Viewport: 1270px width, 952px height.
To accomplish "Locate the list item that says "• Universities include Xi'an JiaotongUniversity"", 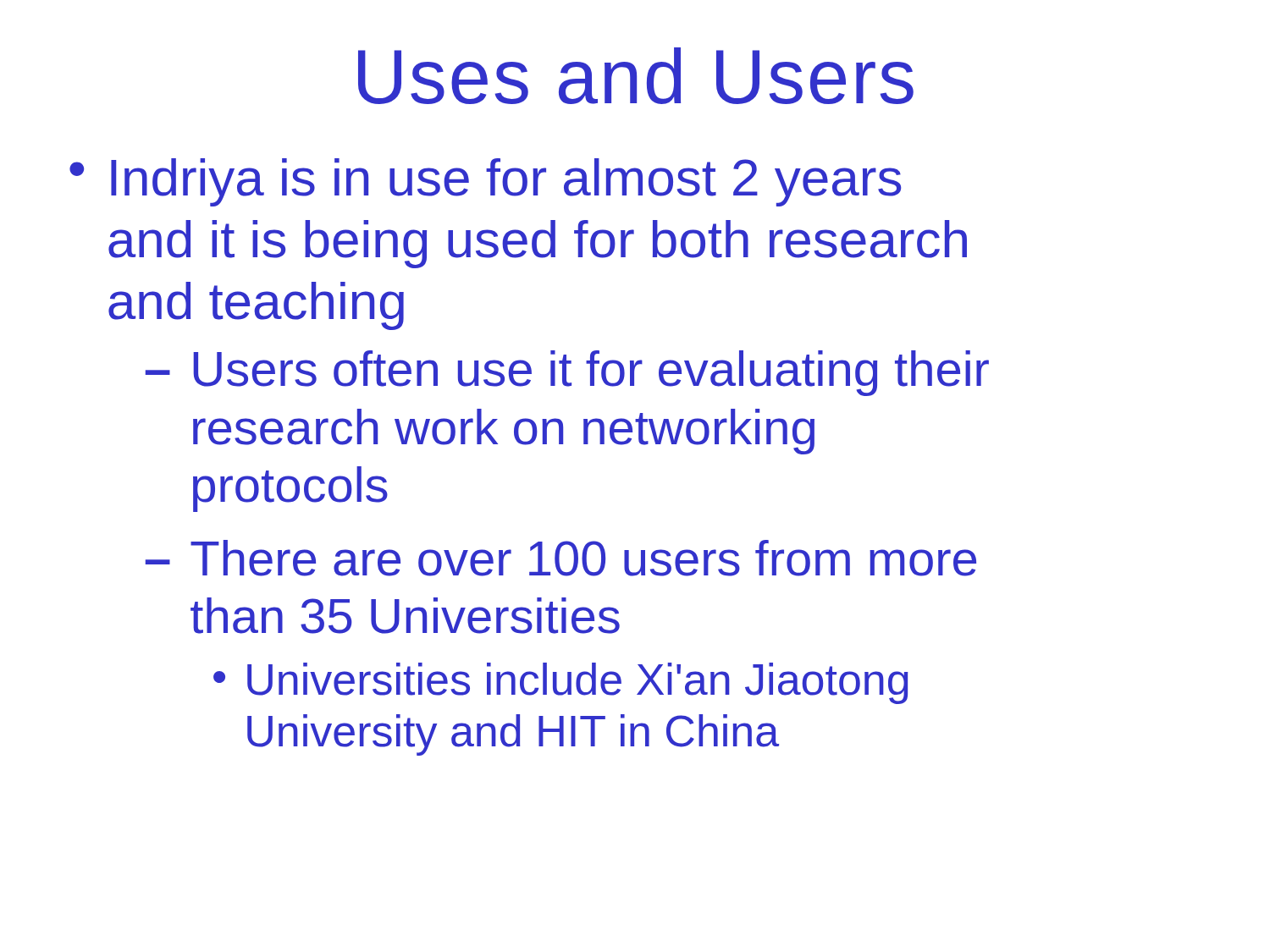I will coord(561,706).
